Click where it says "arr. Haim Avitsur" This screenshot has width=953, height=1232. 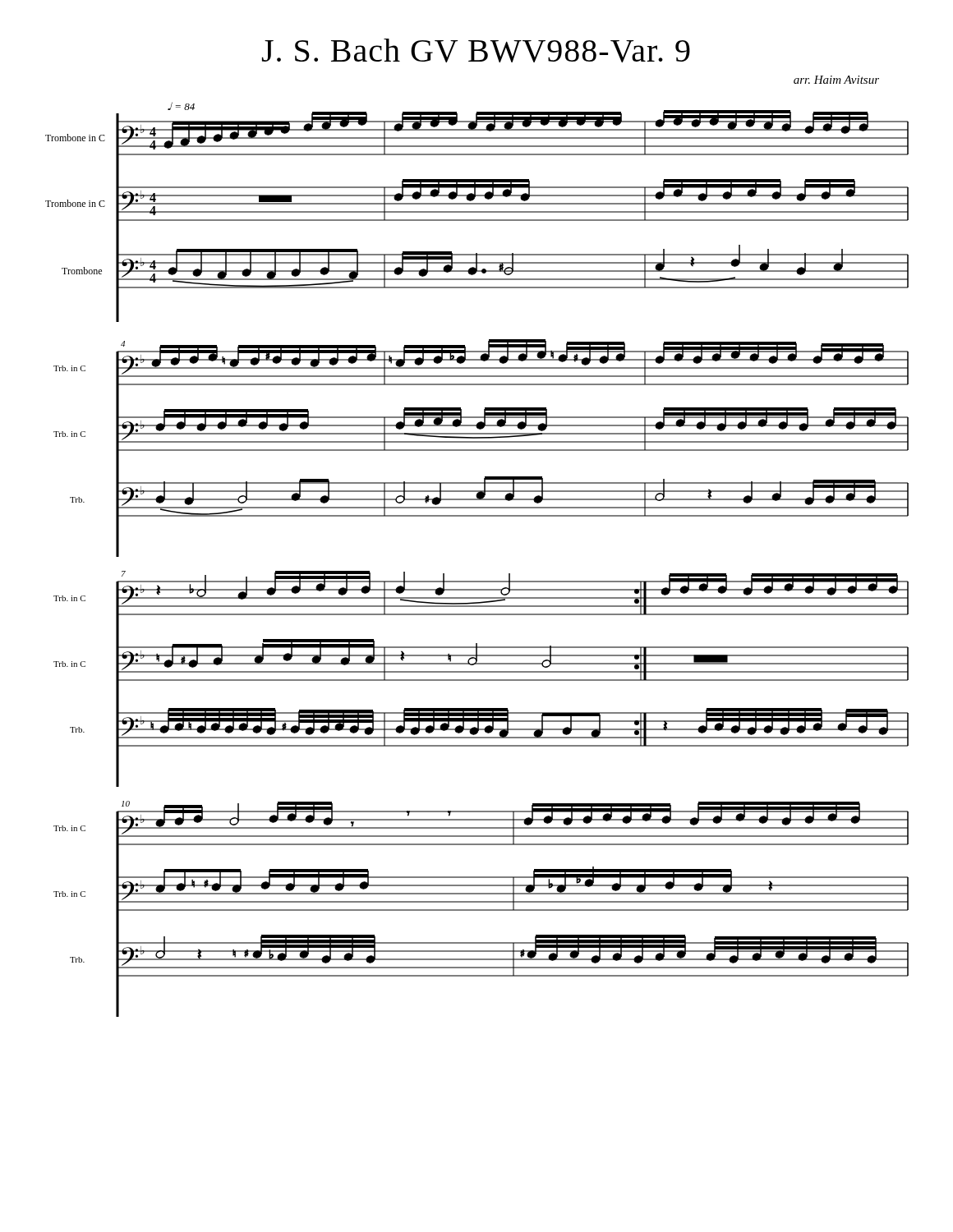click(836, 80)
